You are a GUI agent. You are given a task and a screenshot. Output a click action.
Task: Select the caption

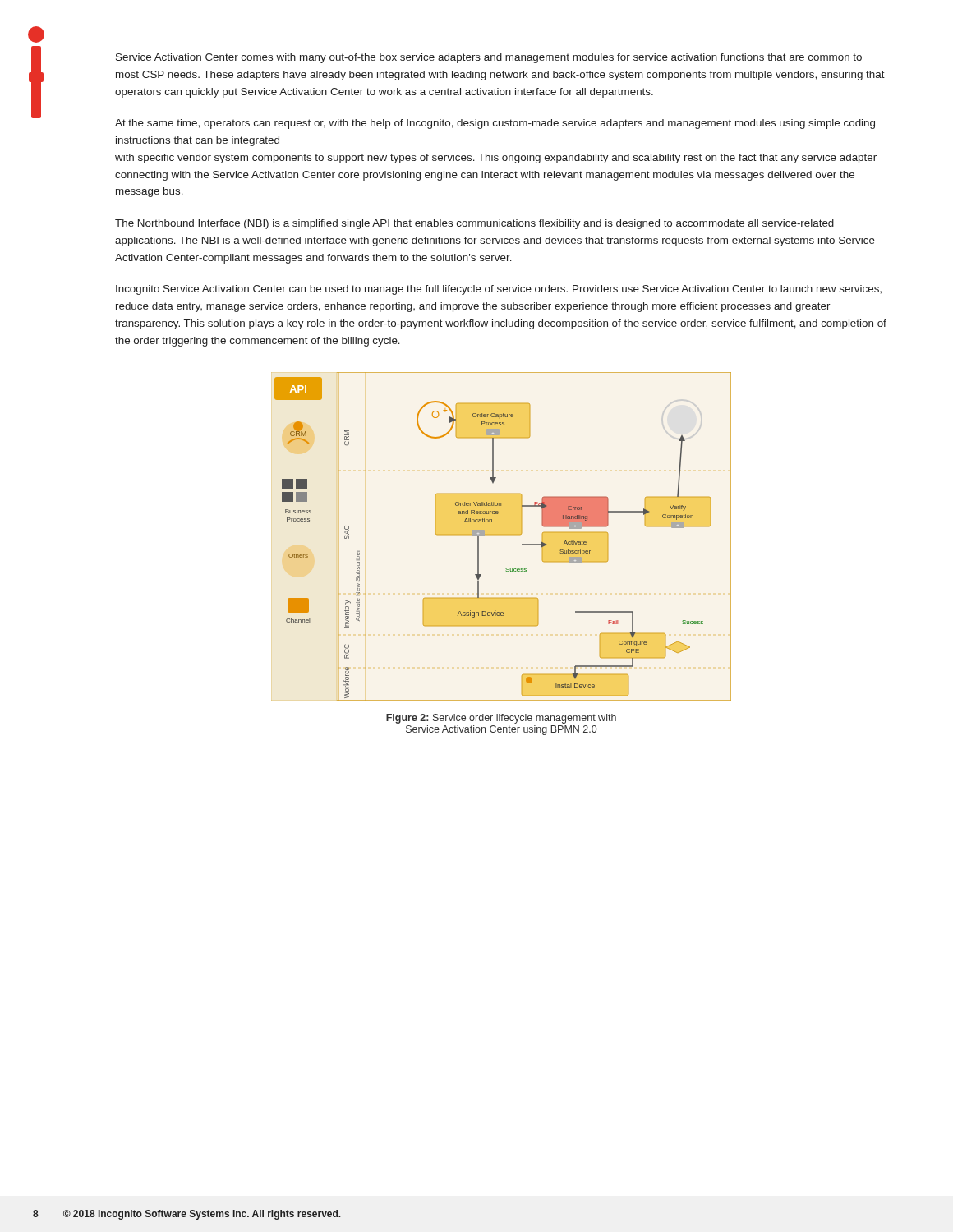501,724
